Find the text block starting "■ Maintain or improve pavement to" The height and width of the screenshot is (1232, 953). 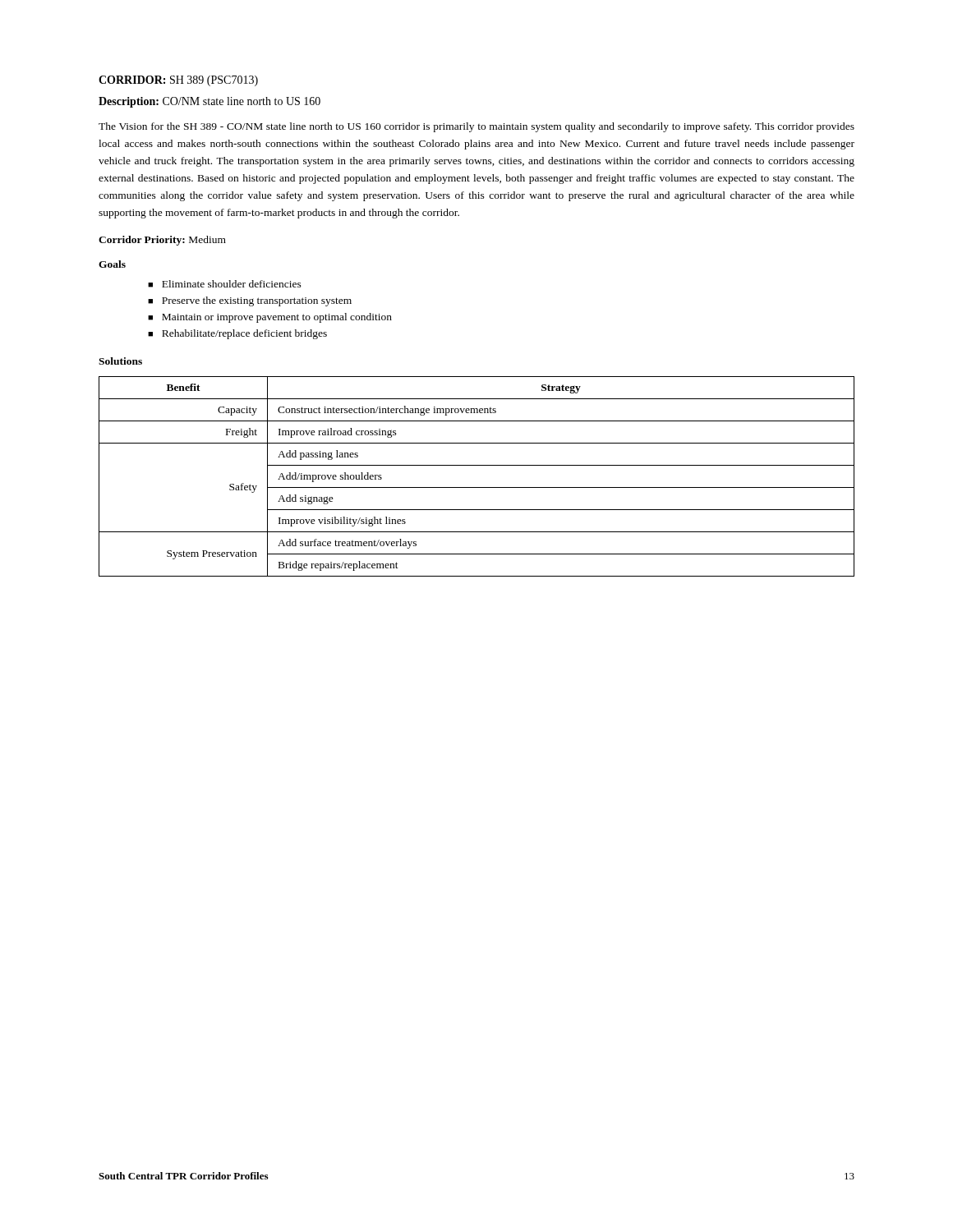pos(270,317)
